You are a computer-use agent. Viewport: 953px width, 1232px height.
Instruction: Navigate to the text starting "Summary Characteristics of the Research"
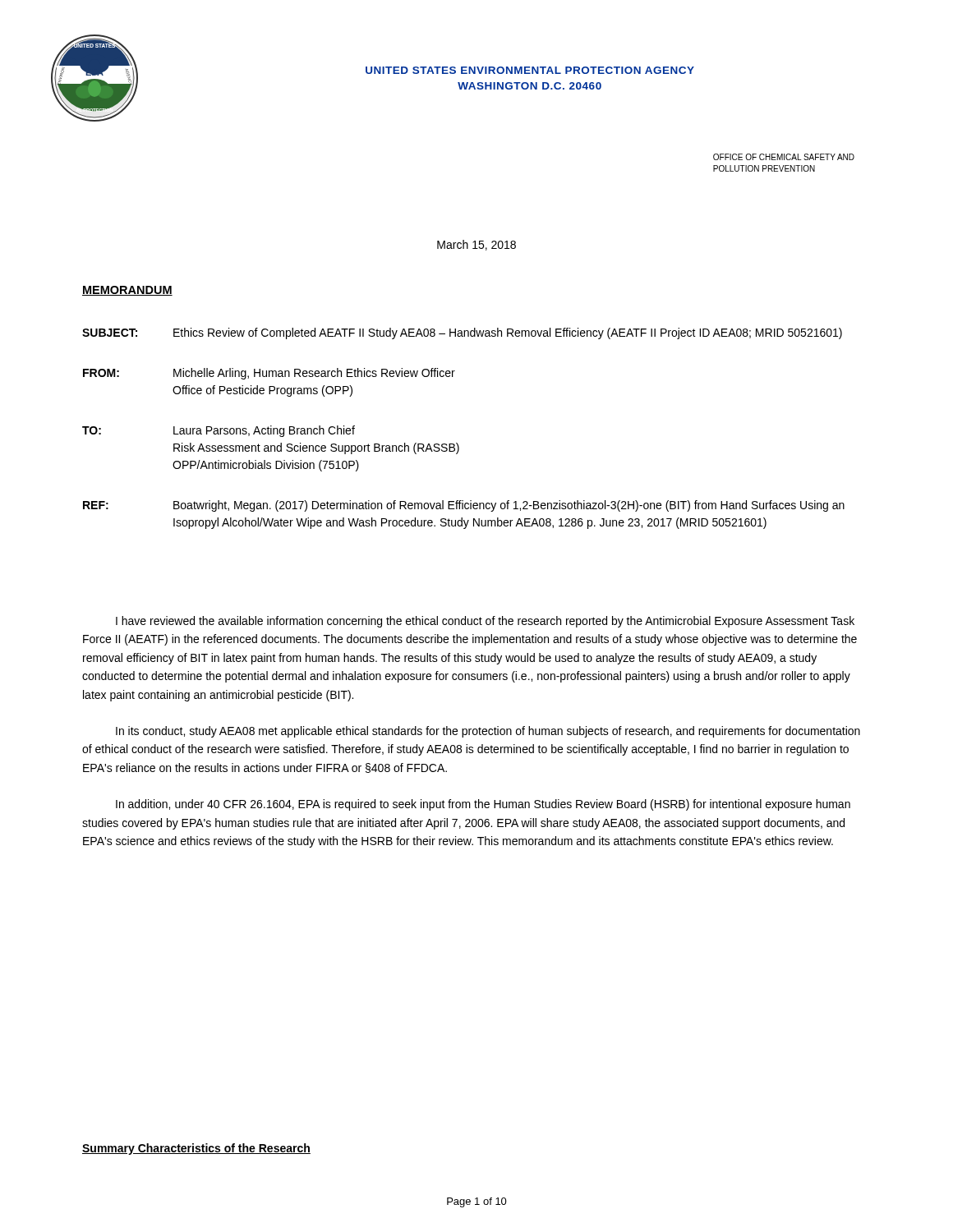(x=196, y=1148)
